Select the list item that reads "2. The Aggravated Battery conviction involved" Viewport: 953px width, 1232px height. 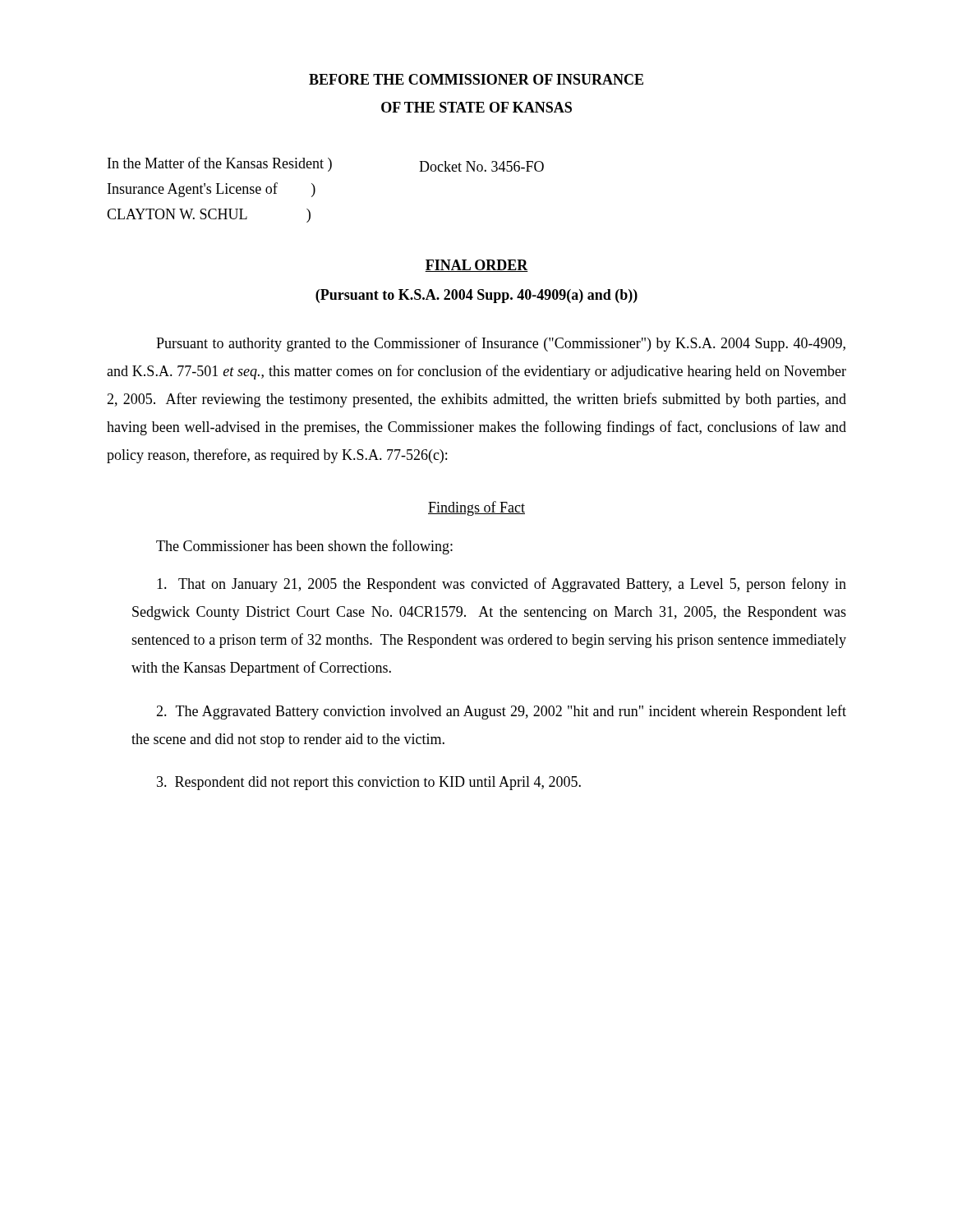(489, 725)
